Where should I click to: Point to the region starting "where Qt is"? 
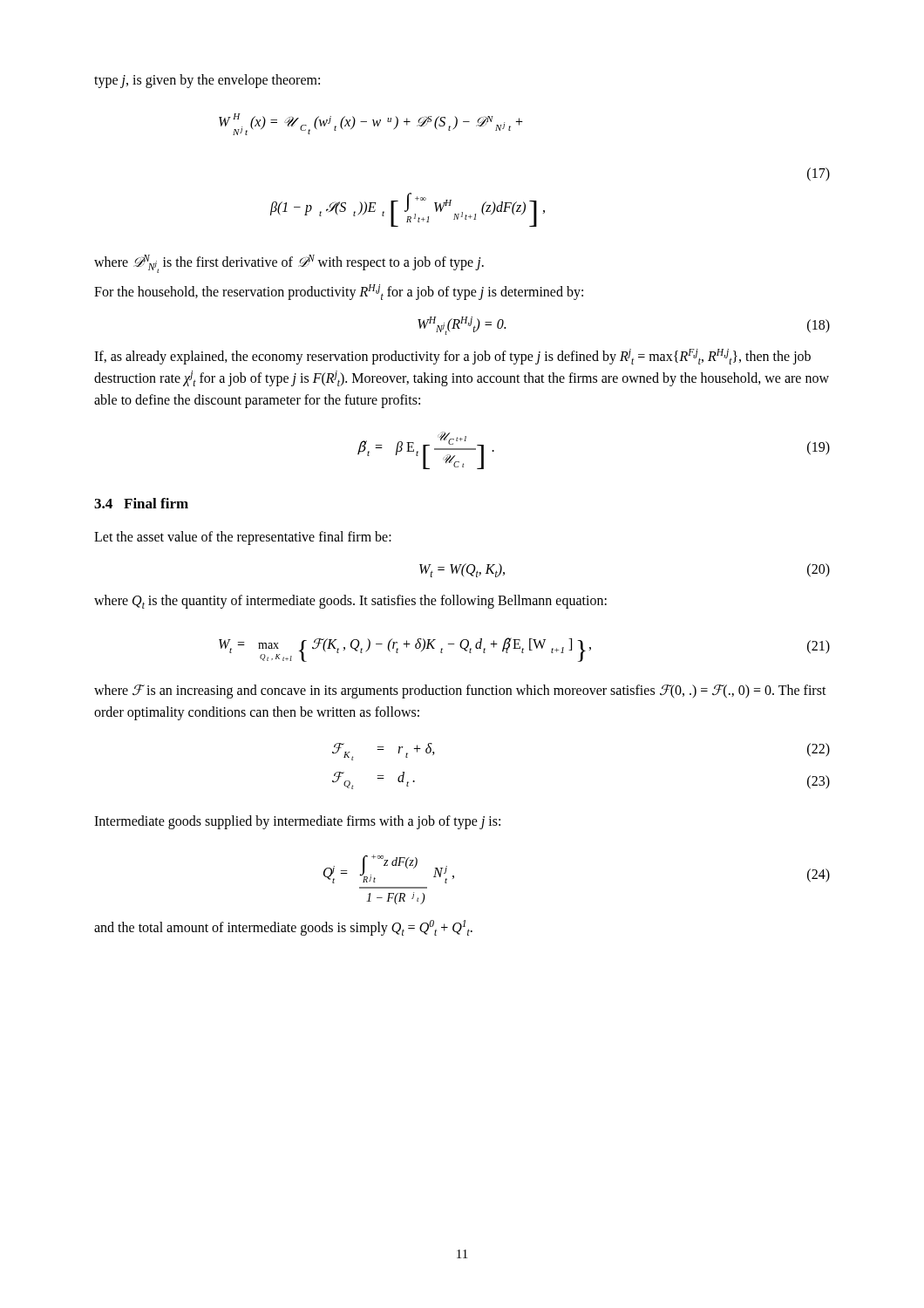351,602
